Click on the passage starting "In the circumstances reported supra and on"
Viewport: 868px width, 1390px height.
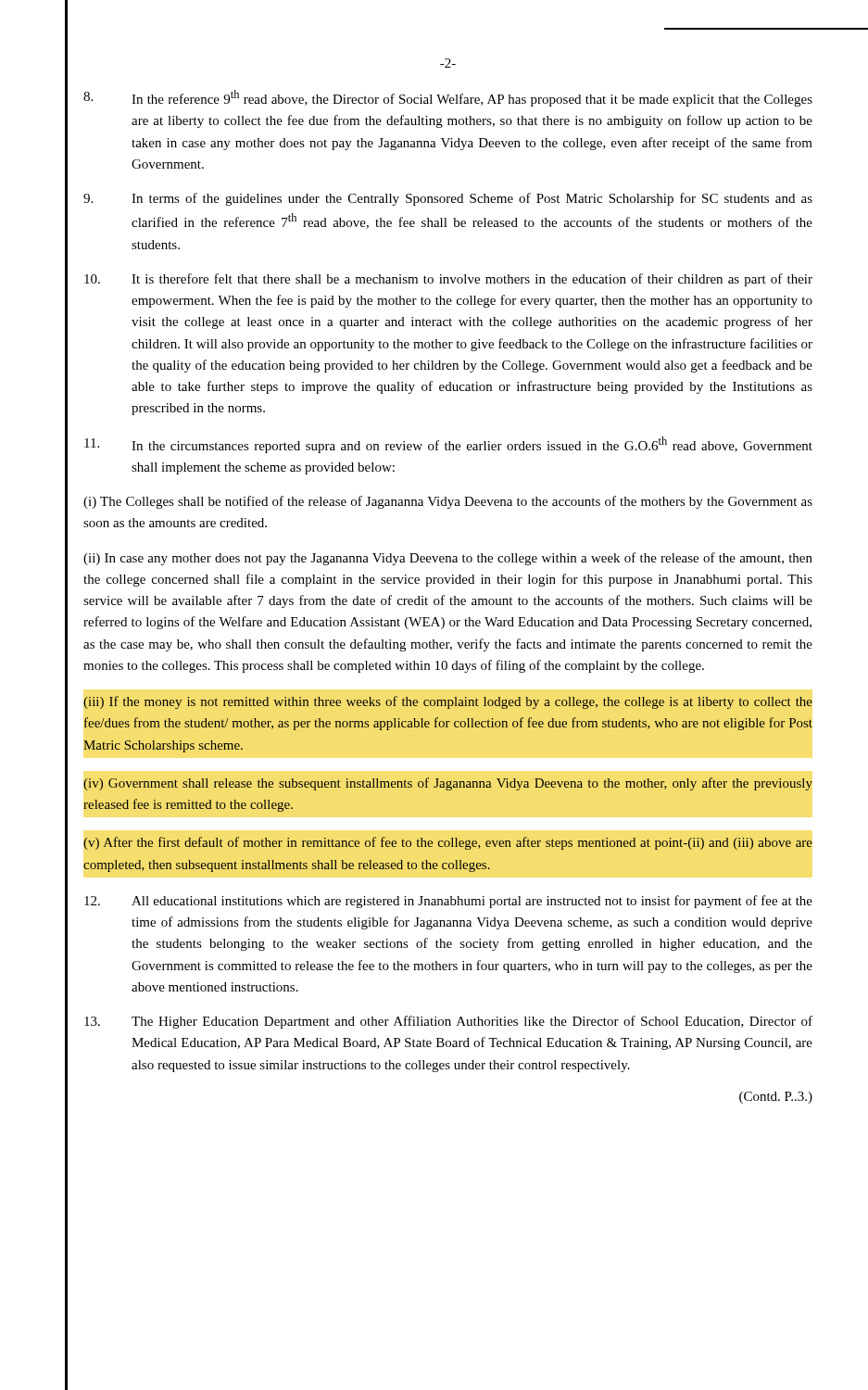(x=448, y=455)
